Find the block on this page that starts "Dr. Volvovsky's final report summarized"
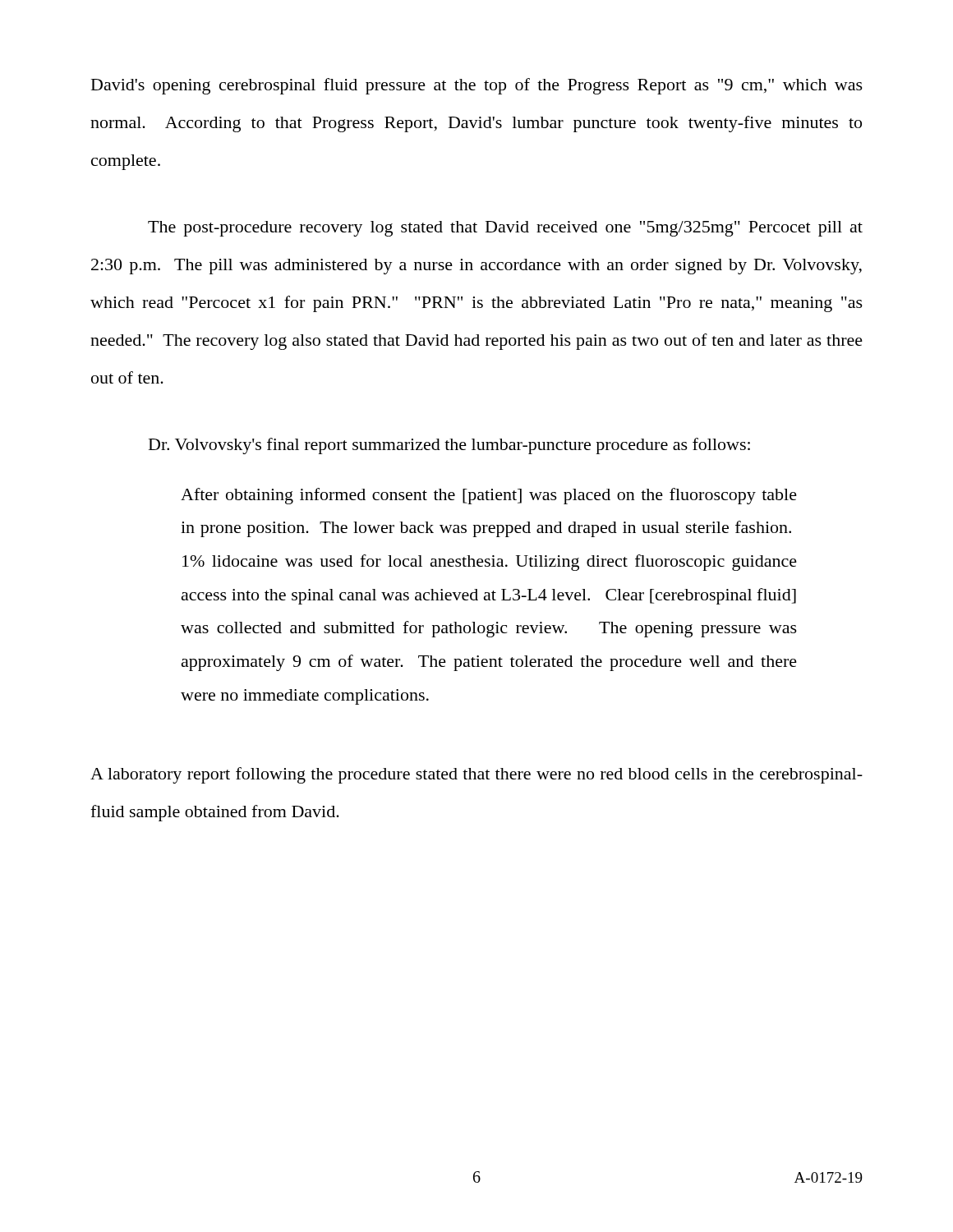 [x=450, y=444]
